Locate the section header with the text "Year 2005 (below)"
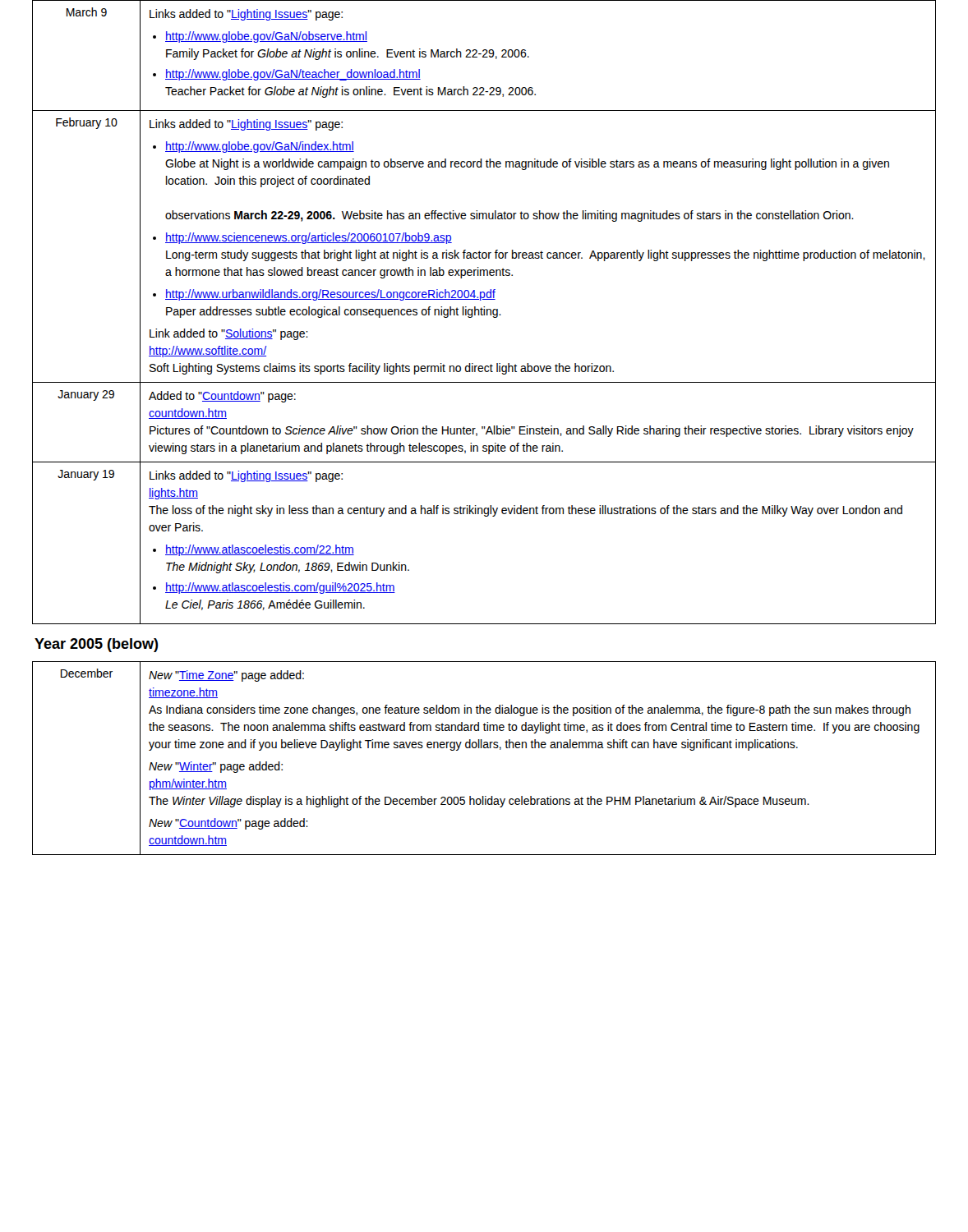This screenshot has height=1232, width=968. [x=97, y=644]
